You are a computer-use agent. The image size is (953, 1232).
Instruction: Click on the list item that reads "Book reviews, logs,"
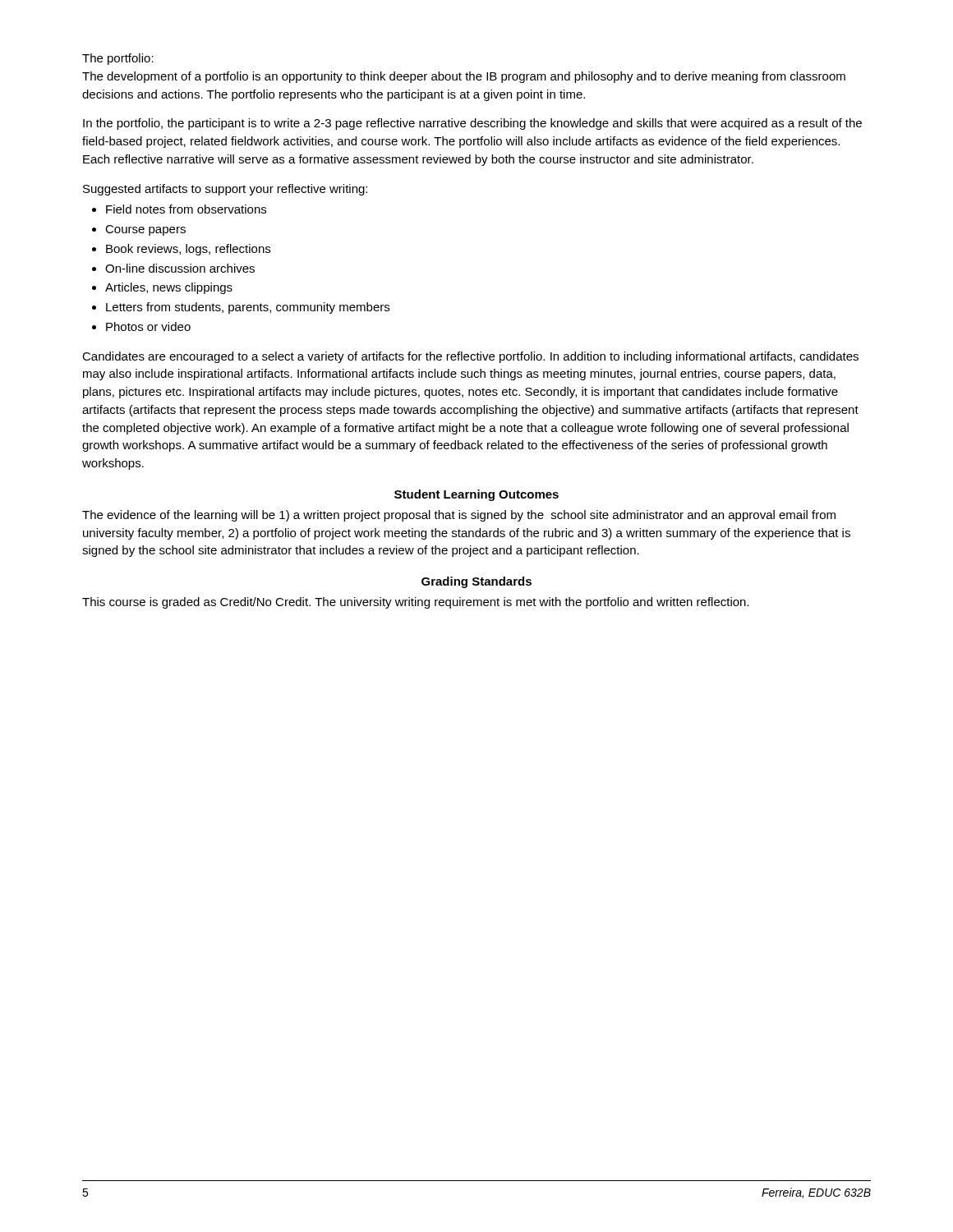188,248
